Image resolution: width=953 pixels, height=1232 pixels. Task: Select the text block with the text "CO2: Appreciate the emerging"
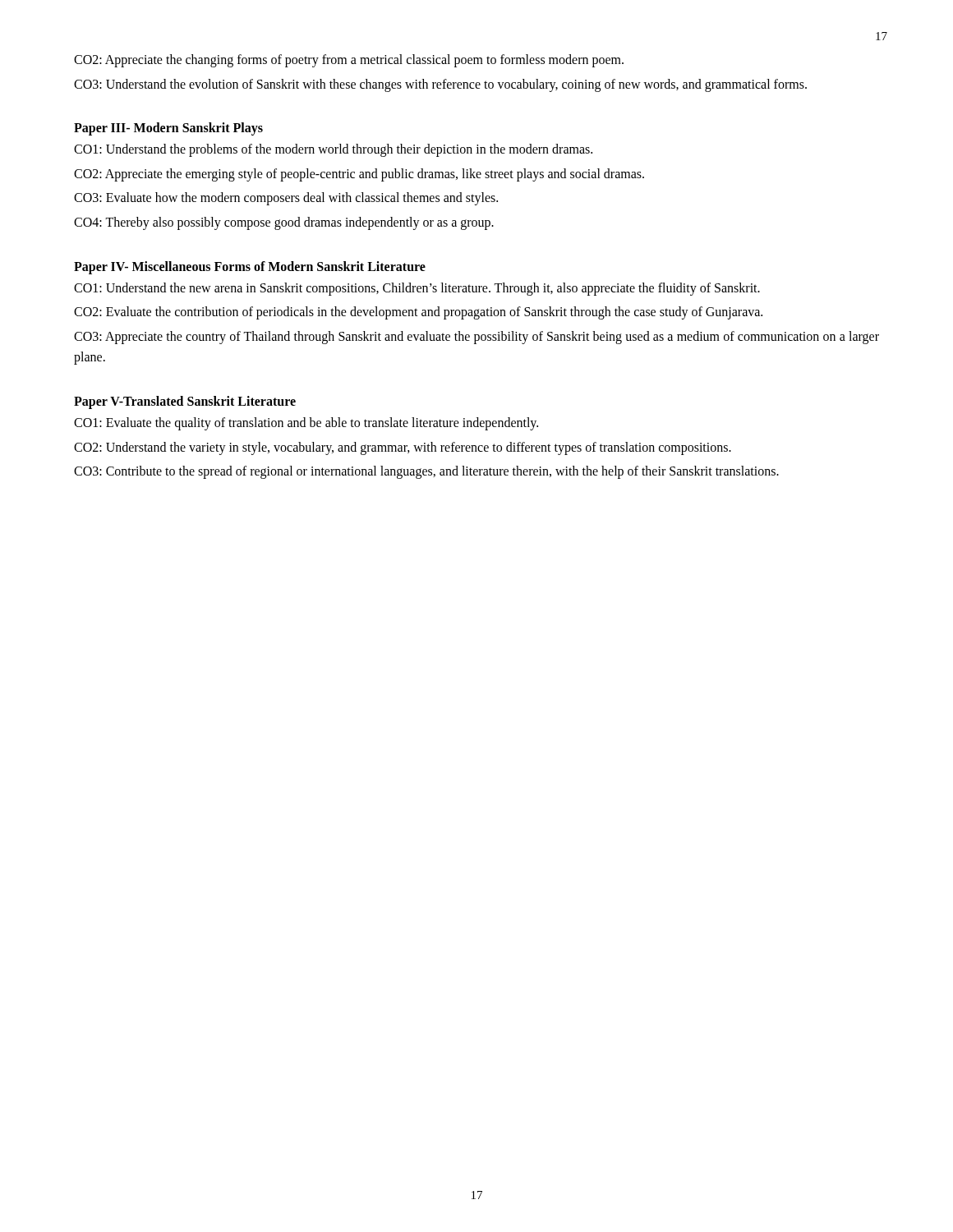click(359, 174)
